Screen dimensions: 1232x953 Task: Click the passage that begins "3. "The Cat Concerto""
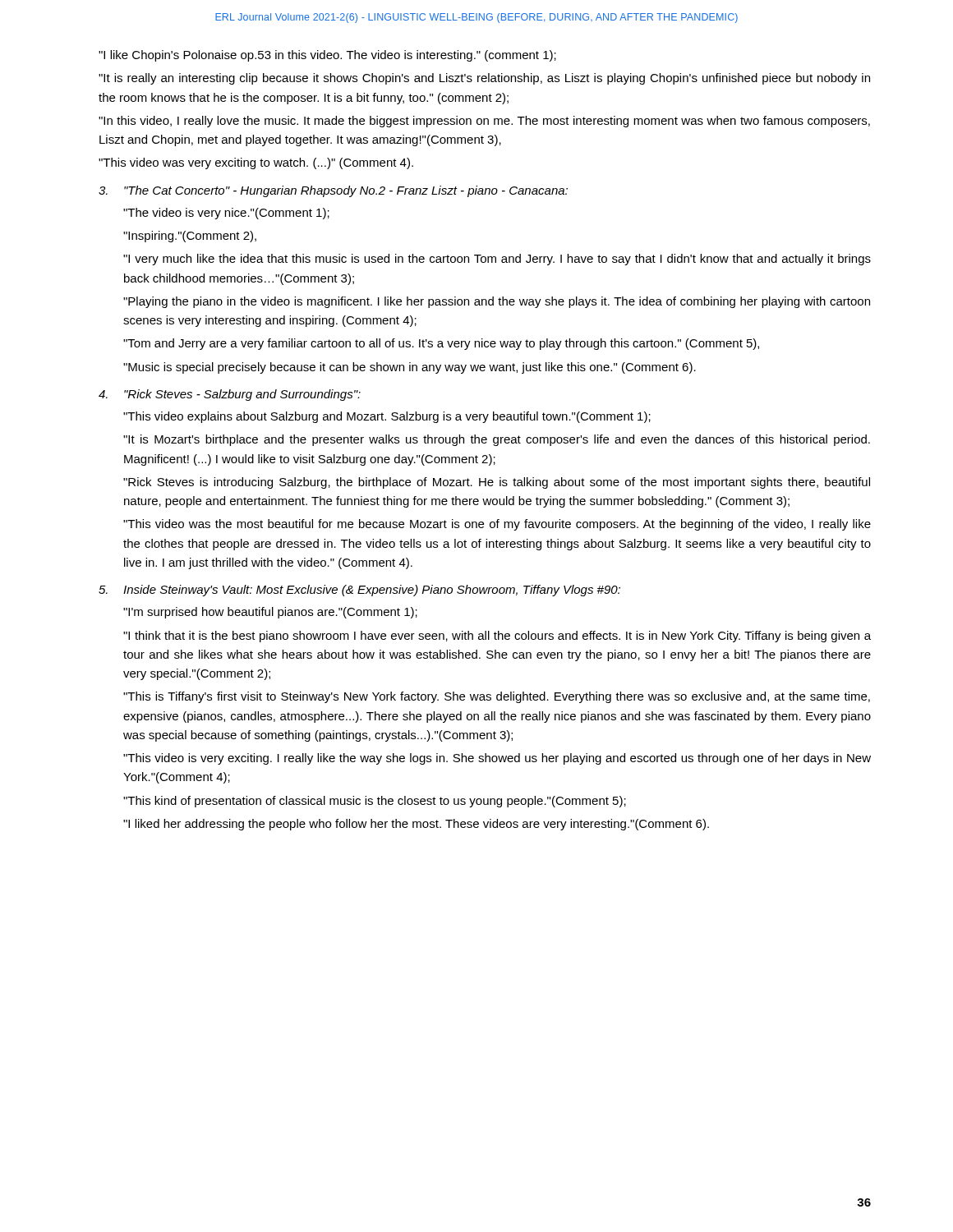[x=333, y=190]
